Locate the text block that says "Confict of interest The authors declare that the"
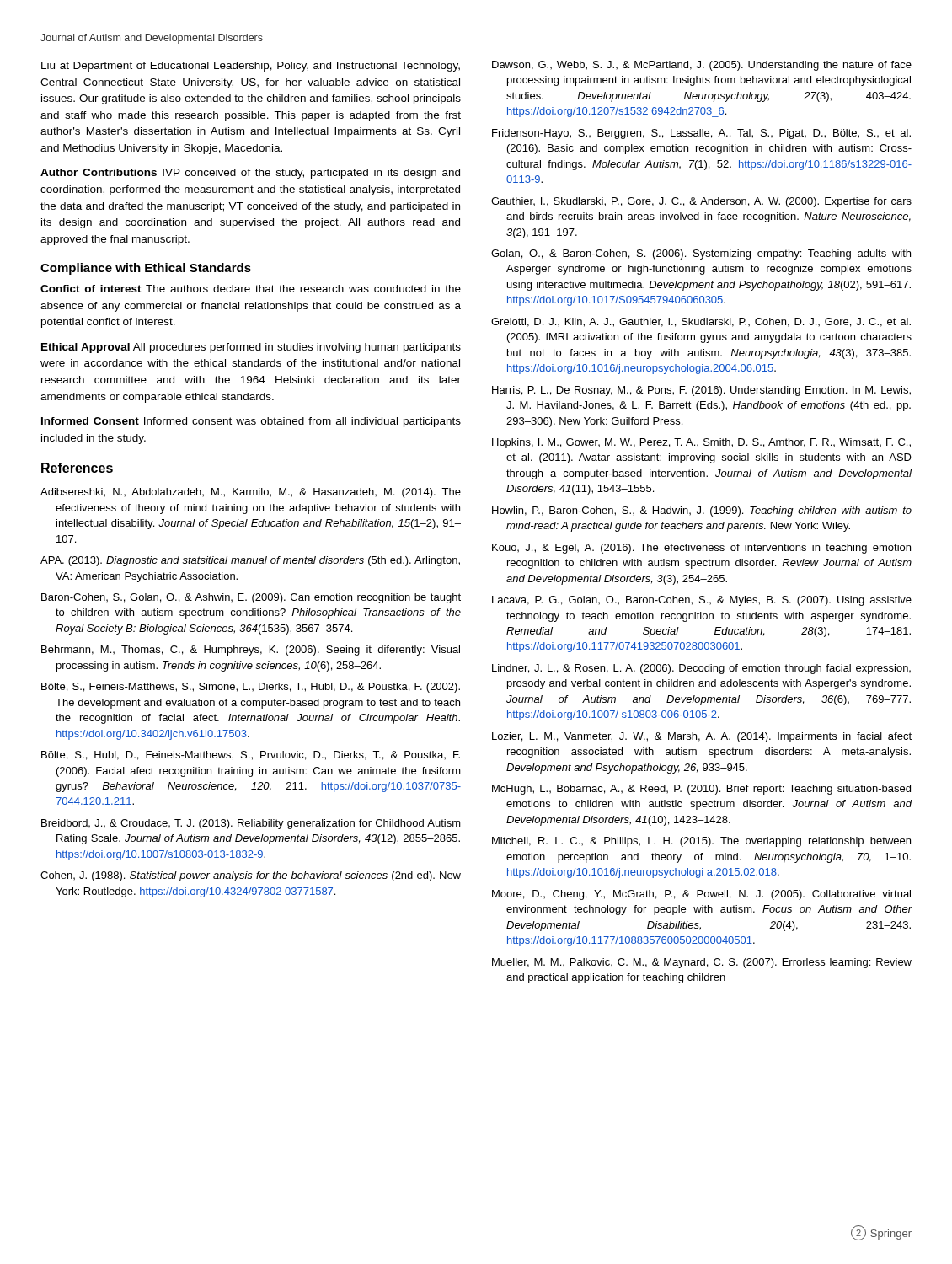Viewport: 952px width, 1264px height. click(x=251, y=305)
